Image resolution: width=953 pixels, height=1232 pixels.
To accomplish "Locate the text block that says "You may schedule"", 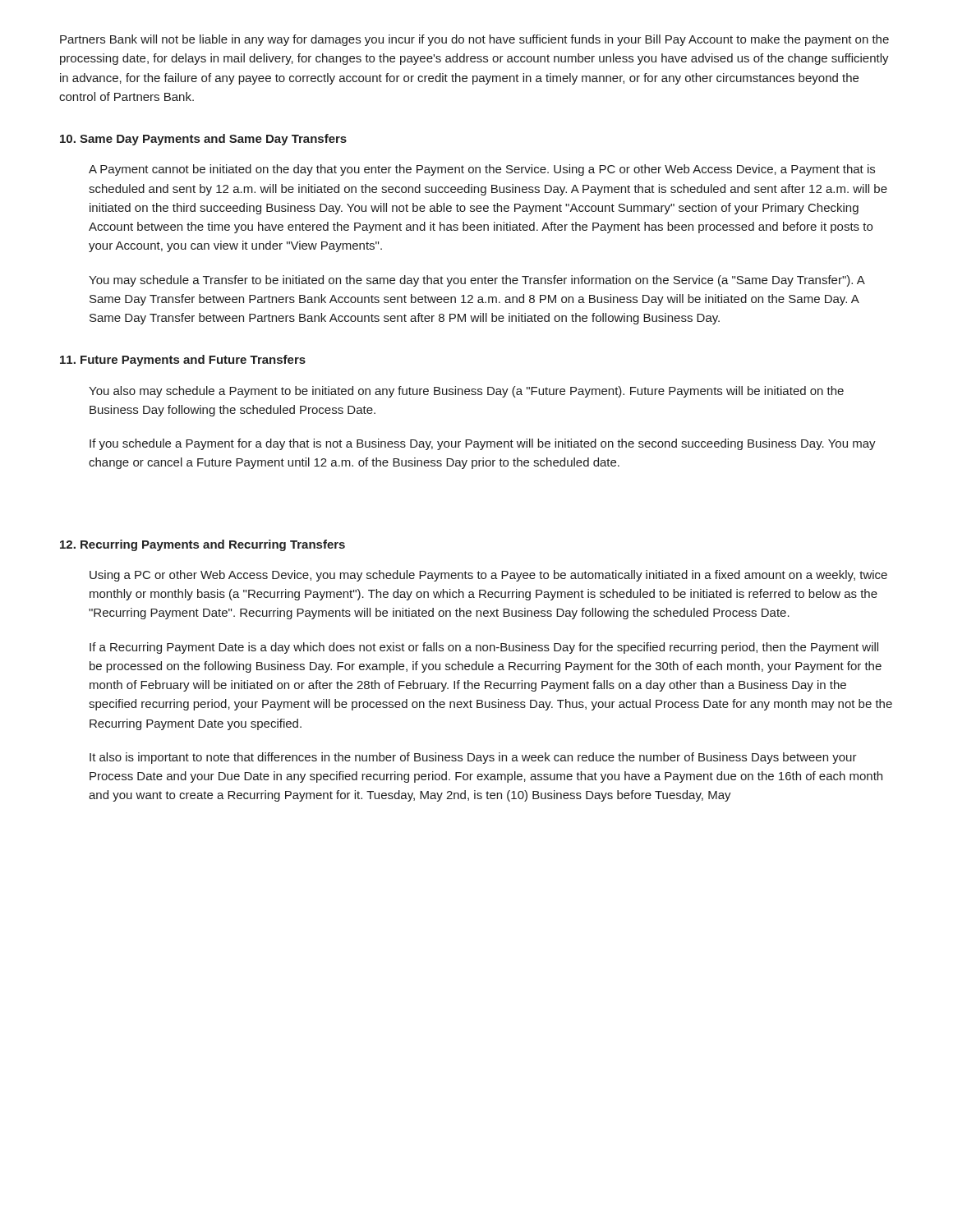I will [x=476, y=298].
